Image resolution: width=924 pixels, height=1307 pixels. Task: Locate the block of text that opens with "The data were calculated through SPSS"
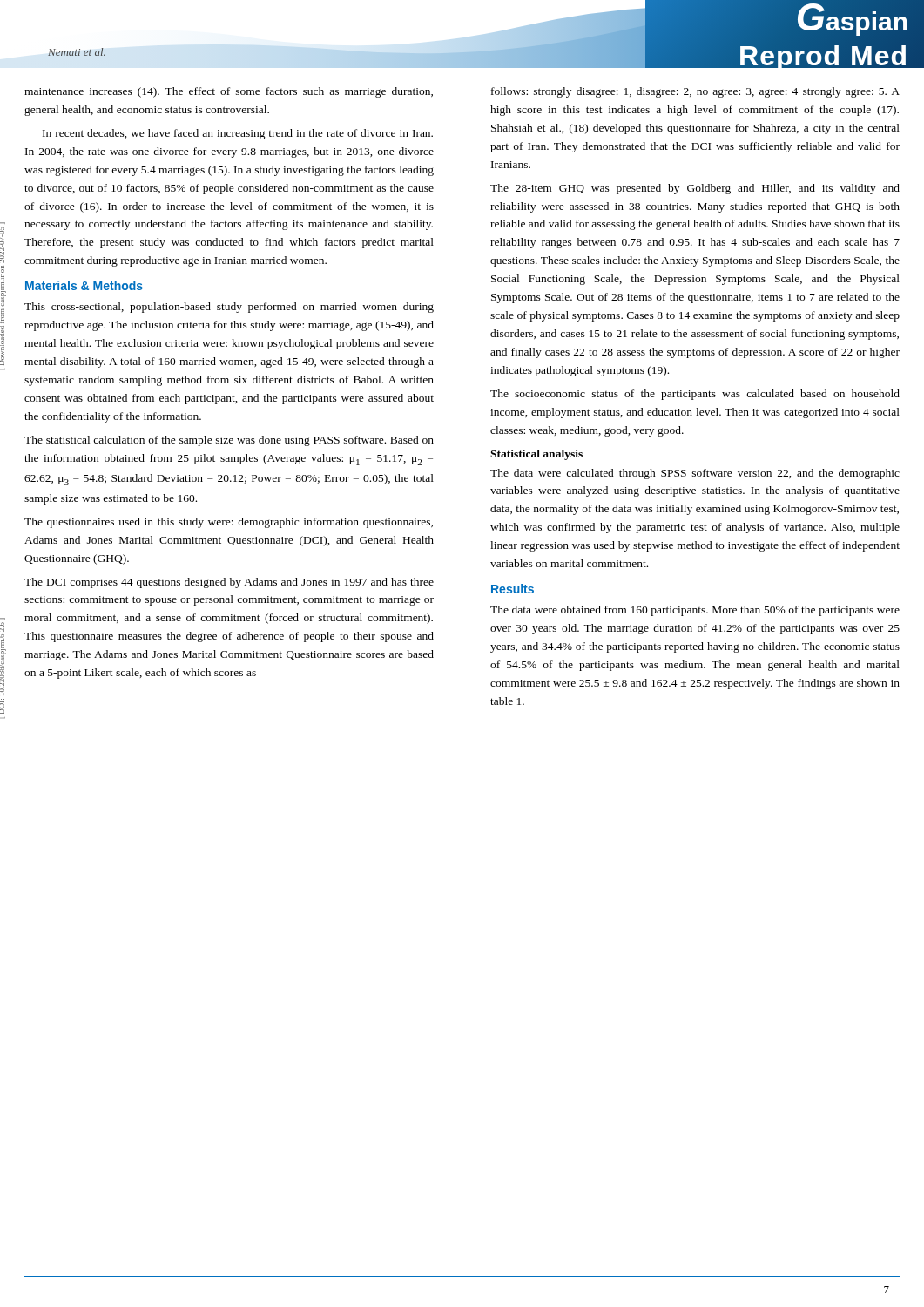(695, 519)
